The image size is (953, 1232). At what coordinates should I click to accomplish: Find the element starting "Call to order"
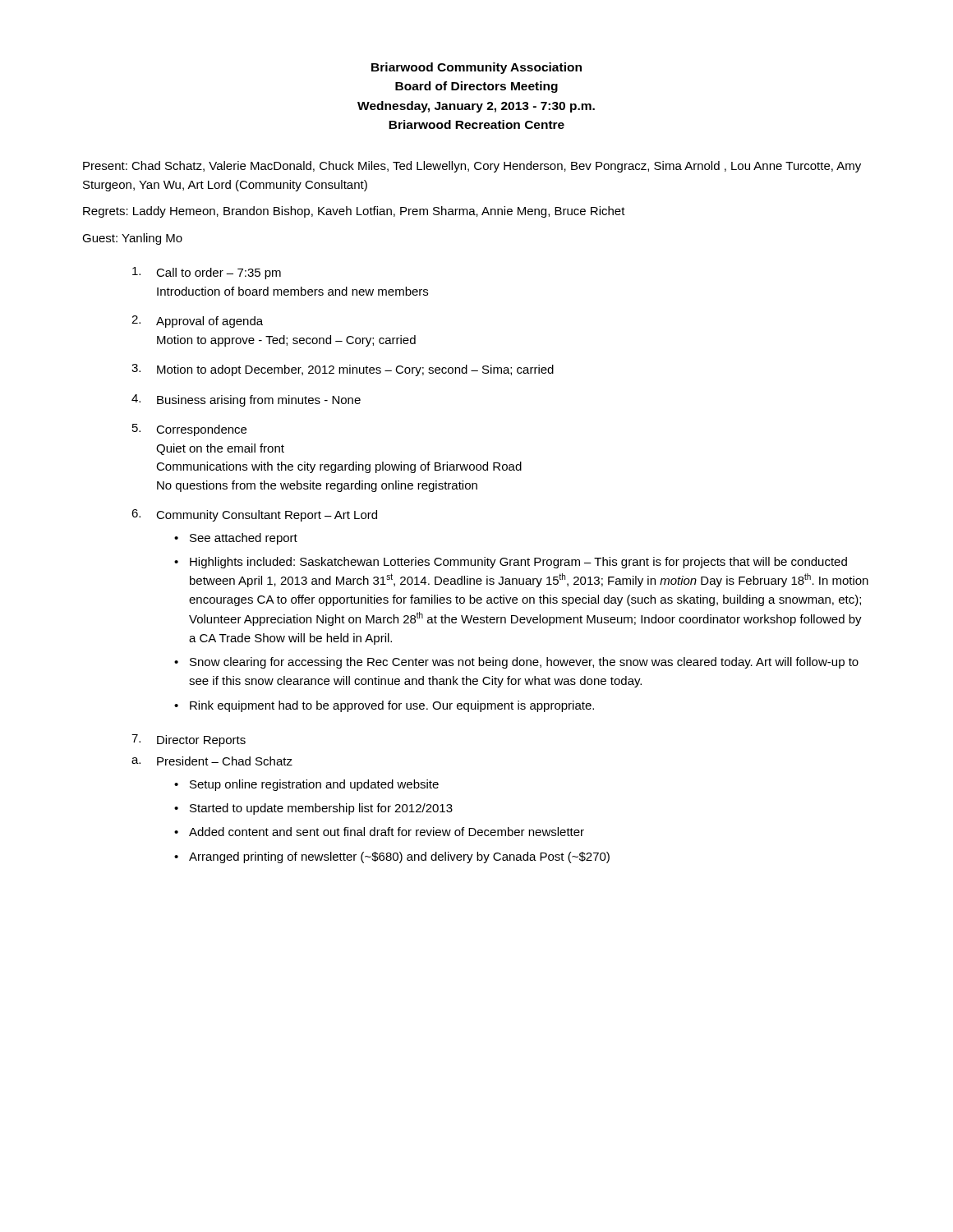207,273
